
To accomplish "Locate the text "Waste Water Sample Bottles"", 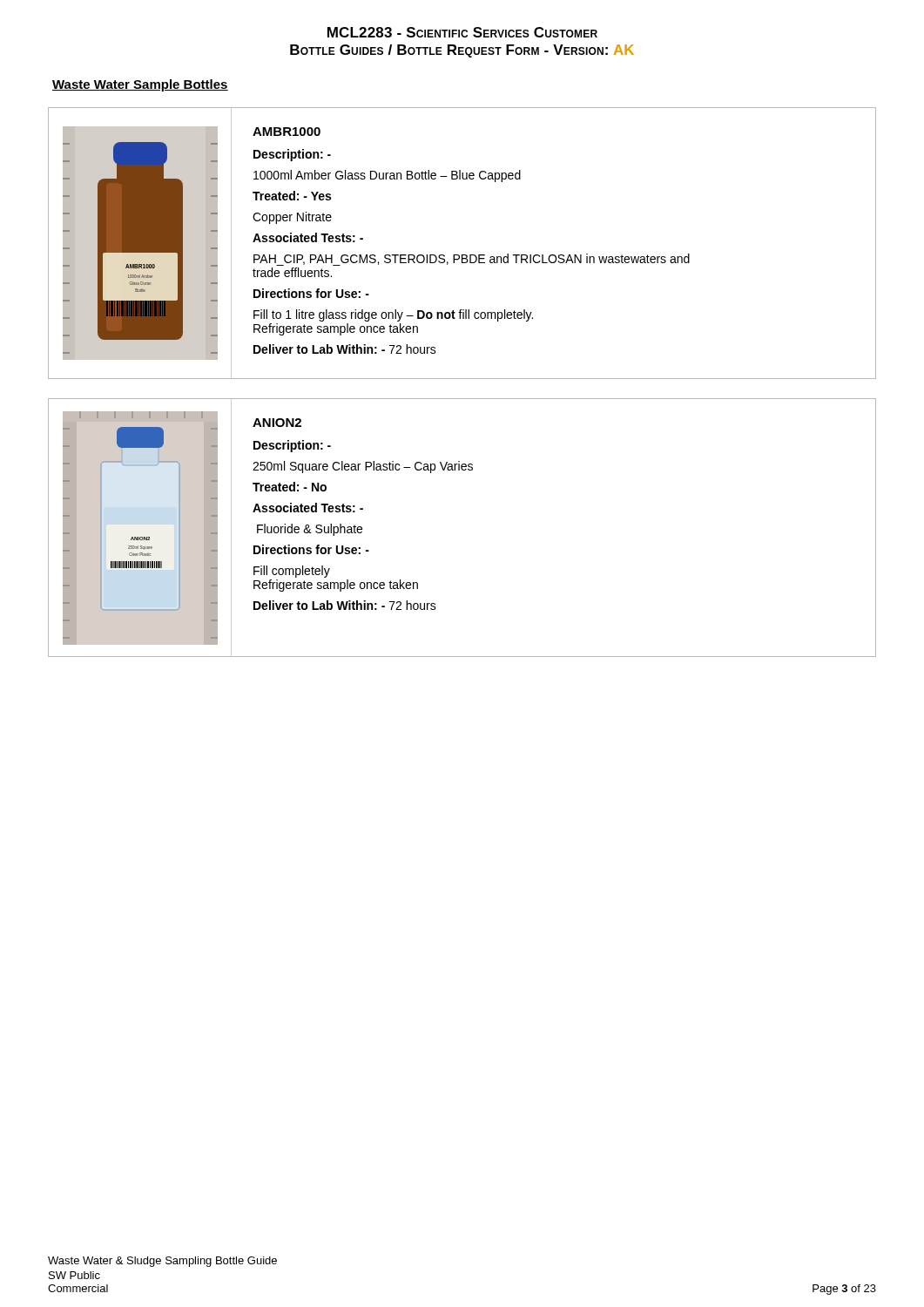I will (140, 84).
